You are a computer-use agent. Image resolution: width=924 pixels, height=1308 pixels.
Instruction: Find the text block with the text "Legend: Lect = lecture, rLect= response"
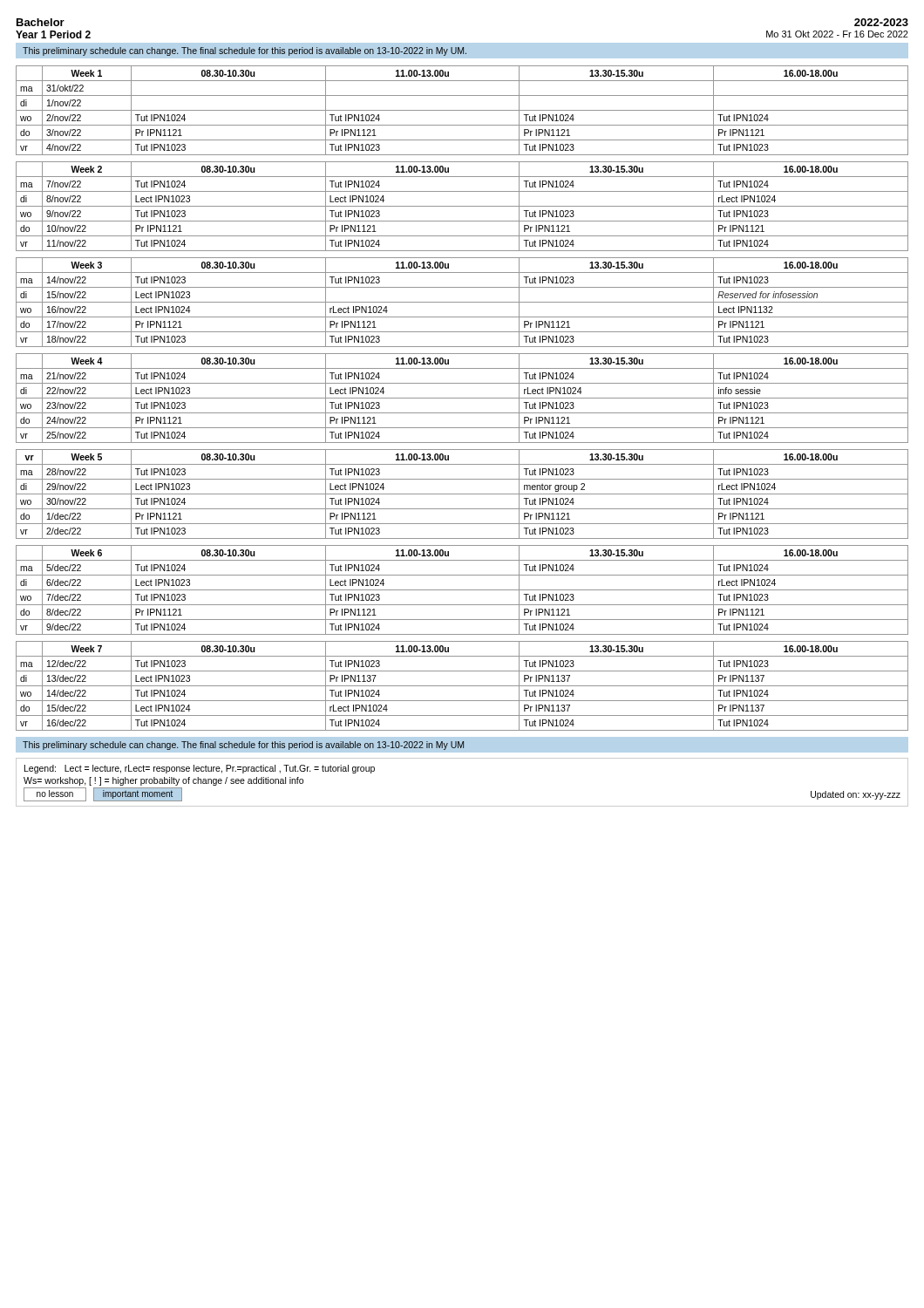[x=200, y=769]
